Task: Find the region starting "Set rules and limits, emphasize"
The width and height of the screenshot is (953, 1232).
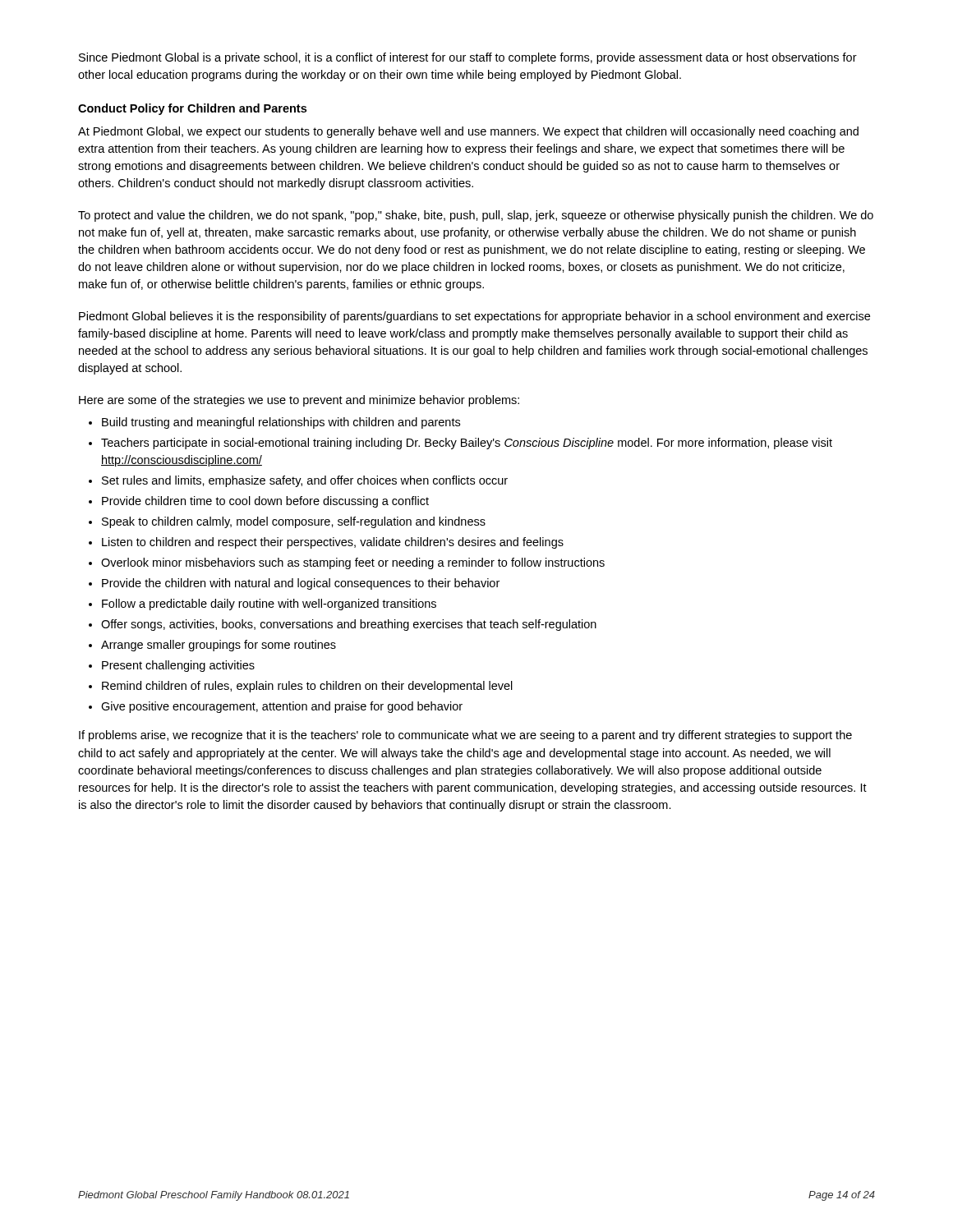Action: 304,481
